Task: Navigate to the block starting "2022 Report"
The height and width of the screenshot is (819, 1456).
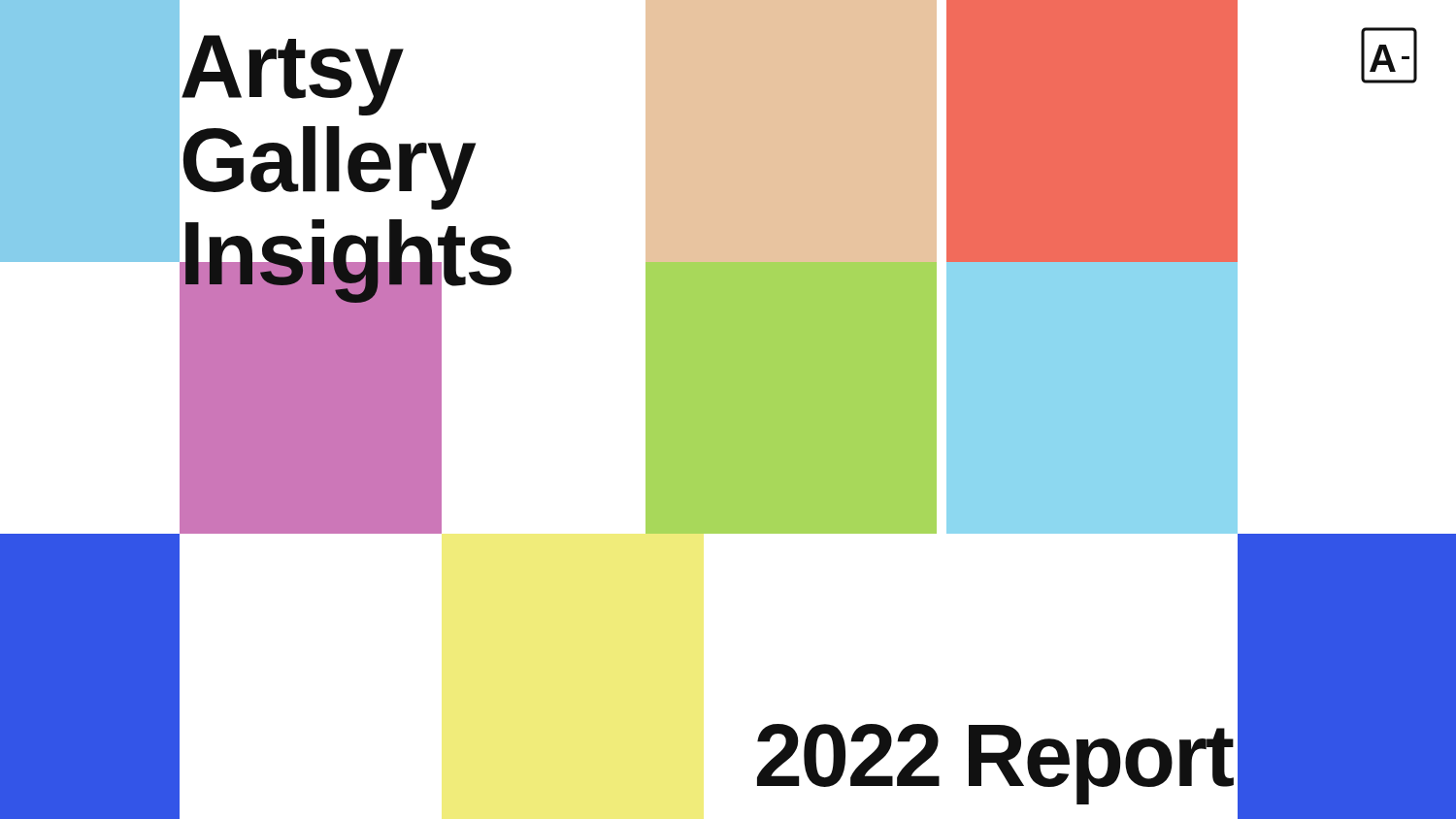Action: coord(993,756)
